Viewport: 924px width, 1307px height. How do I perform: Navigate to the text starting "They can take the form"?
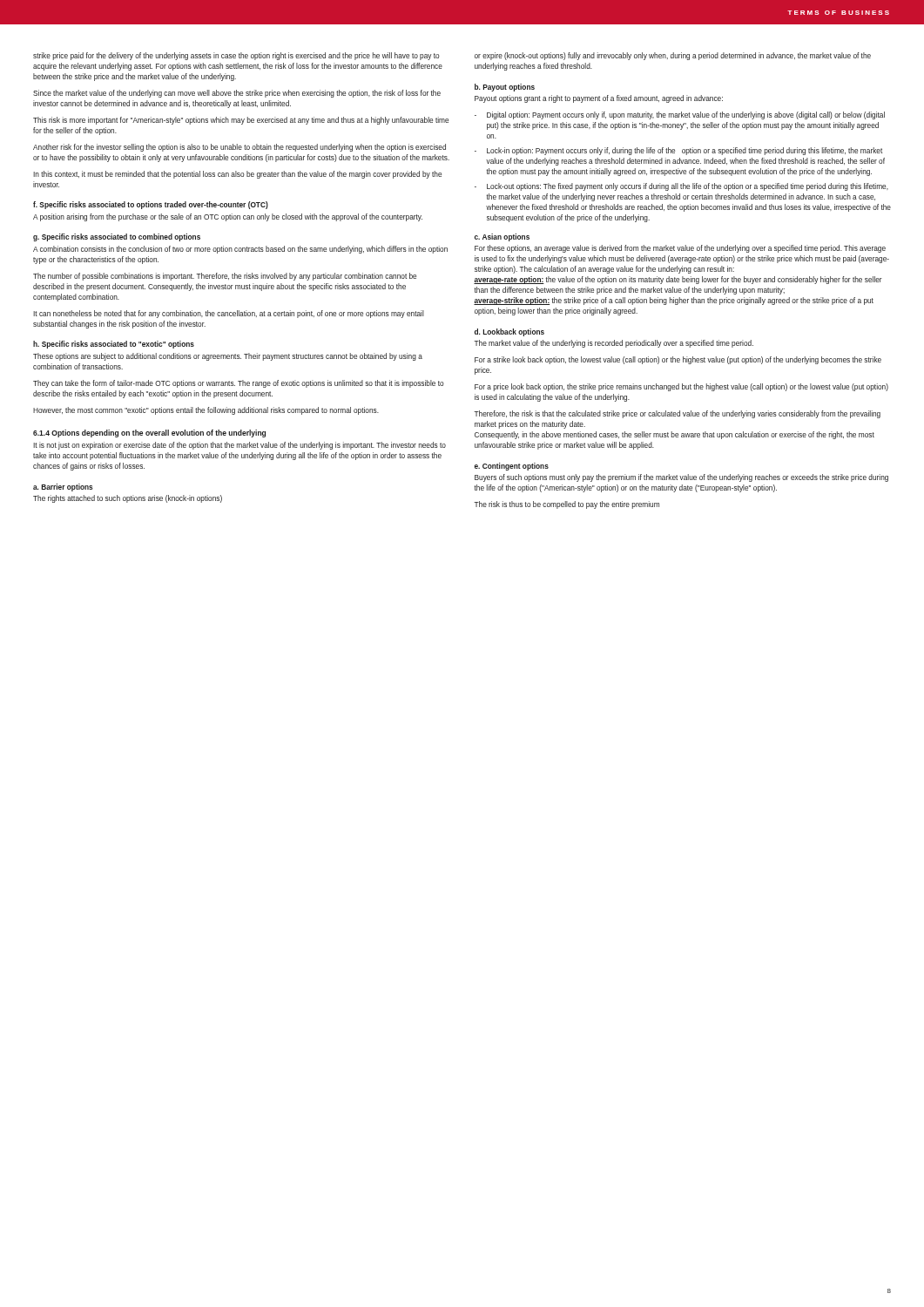click(x=238, y=389)
